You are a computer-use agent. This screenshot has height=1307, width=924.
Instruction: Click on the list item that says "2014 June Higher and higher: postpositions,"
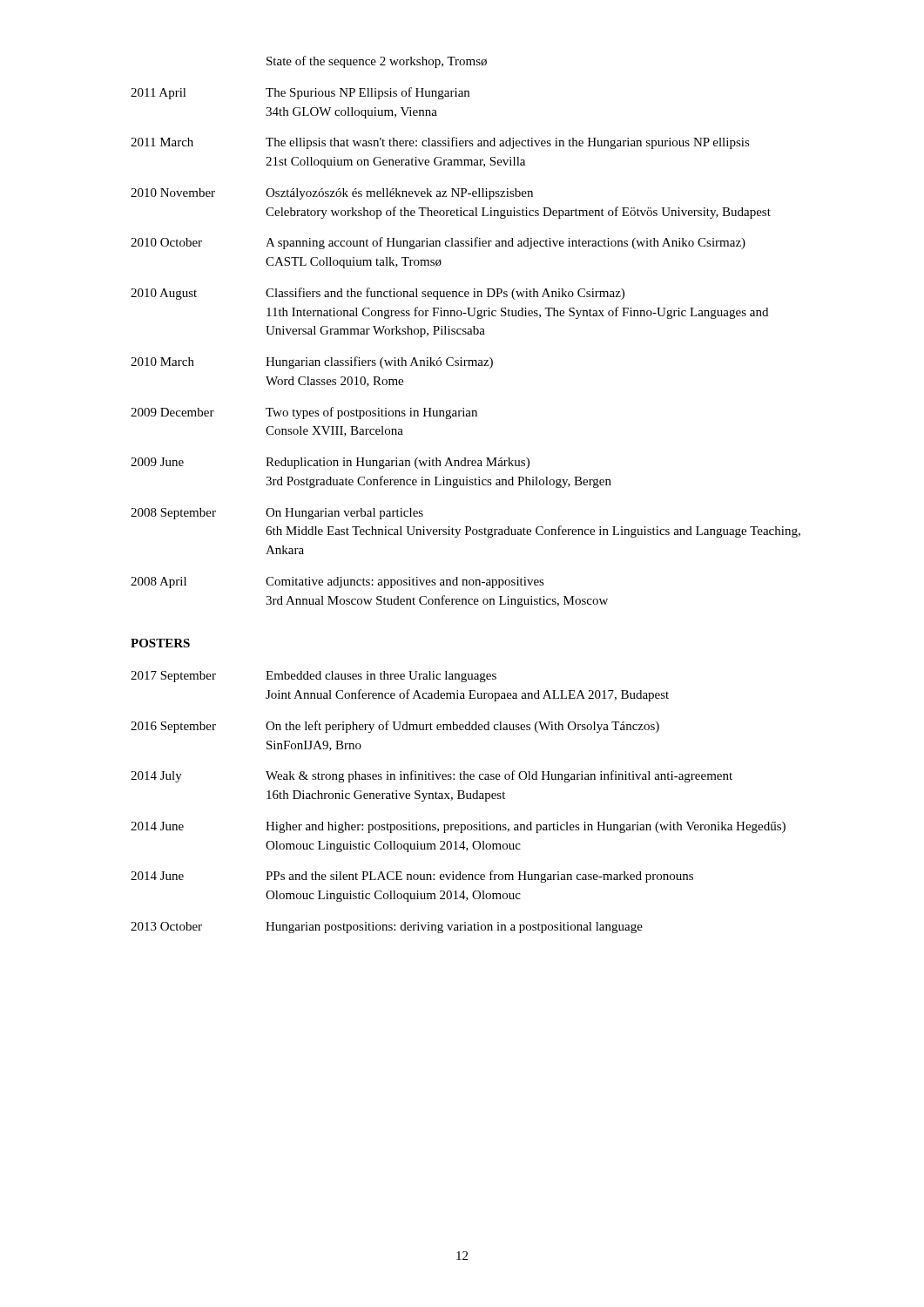click(x=475, y=836)
